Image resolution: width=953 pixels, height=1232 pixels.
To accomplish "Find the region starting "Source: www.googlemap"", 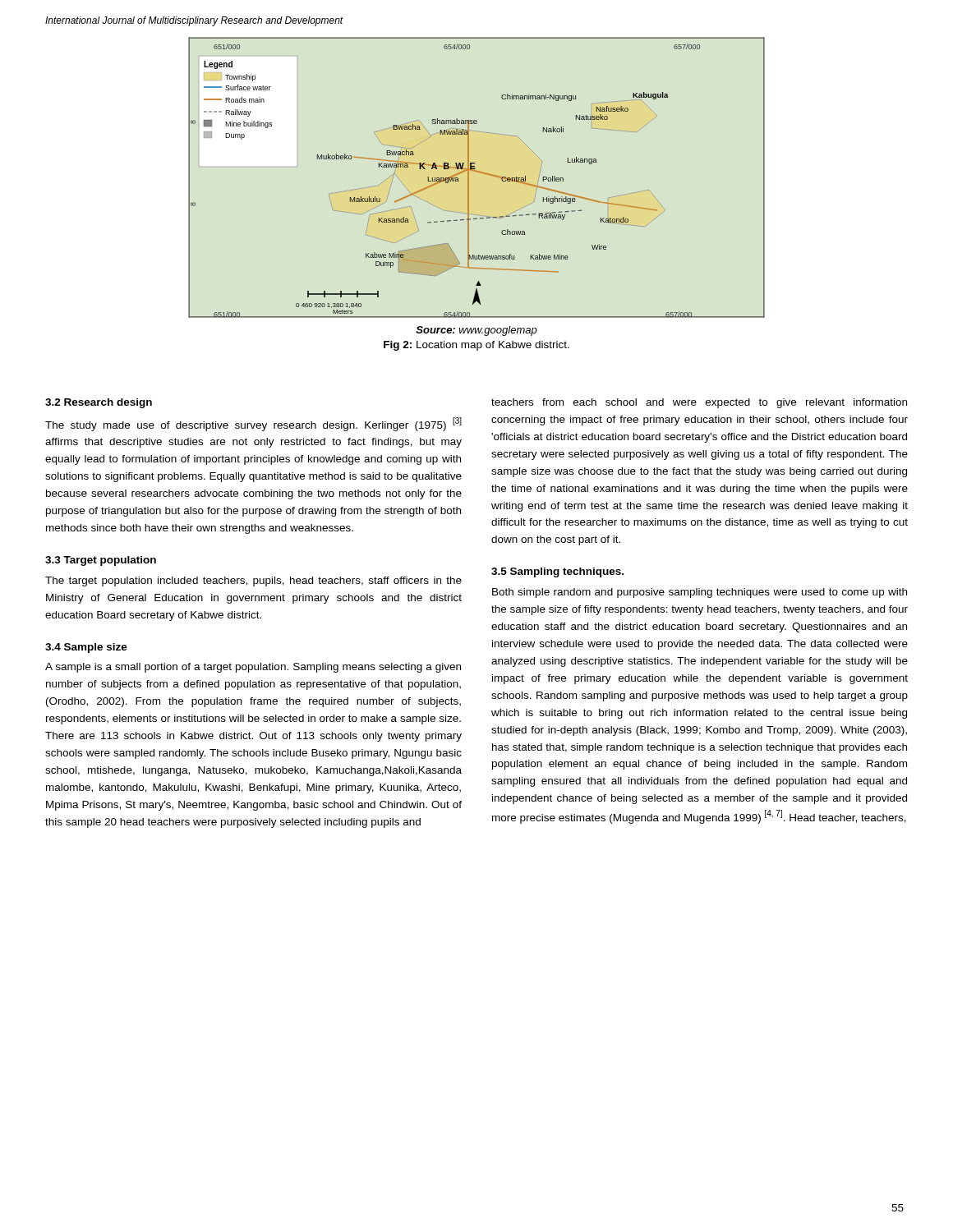I will point(476,330).
